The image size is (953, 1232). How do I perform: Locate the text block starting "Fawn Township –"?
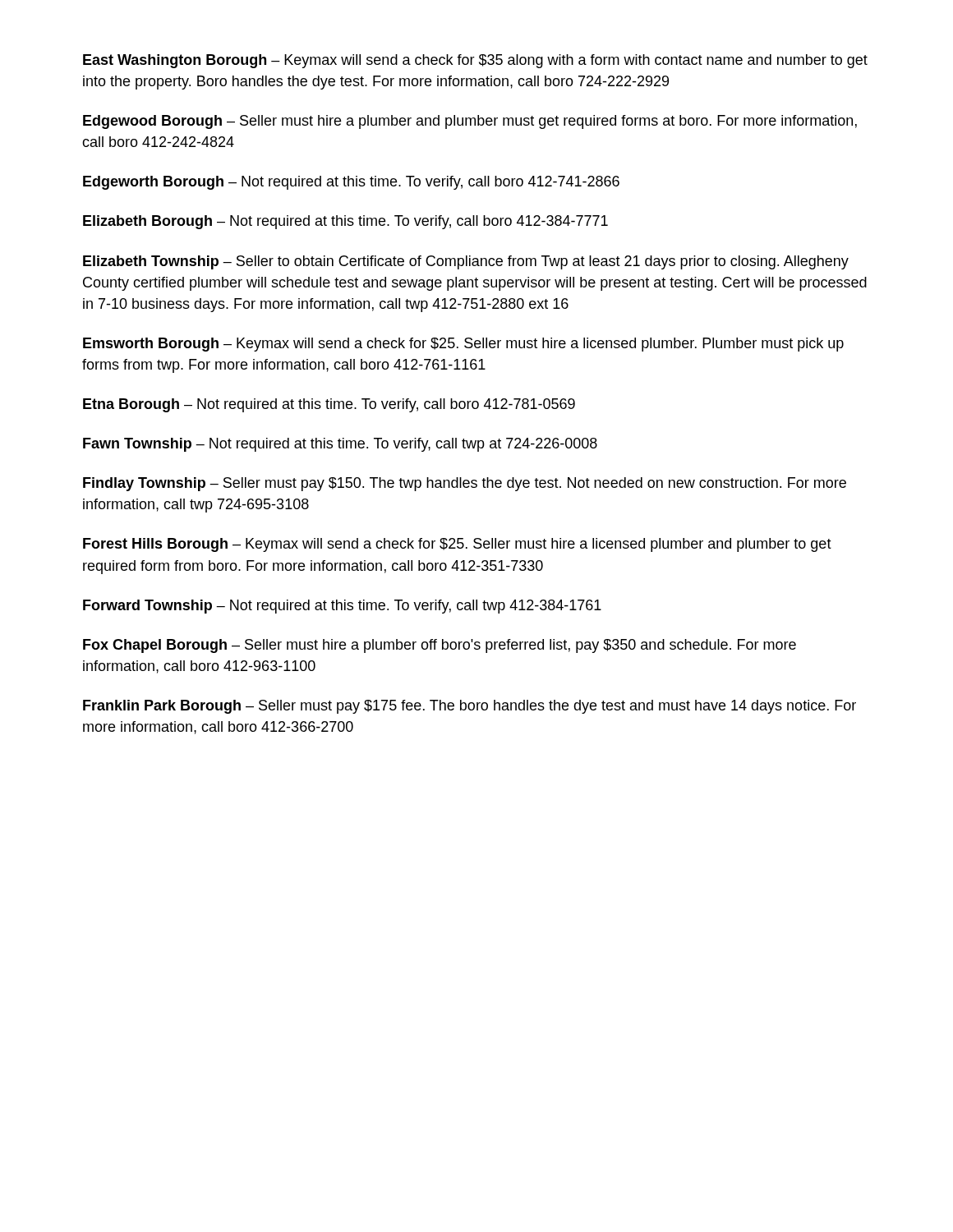coord(340,444)
